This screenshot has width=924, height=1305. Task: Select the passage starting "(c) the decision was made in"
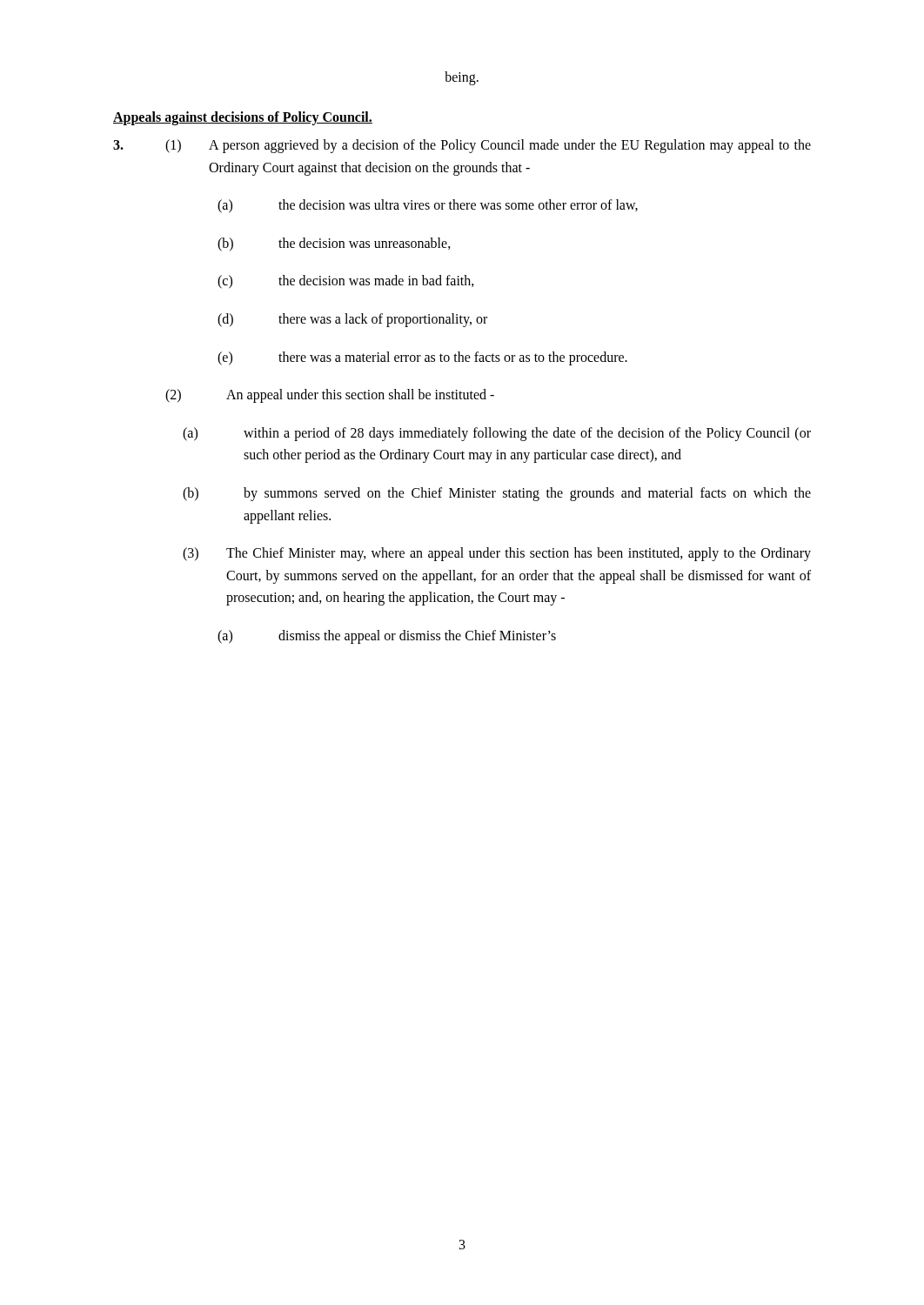346,282
